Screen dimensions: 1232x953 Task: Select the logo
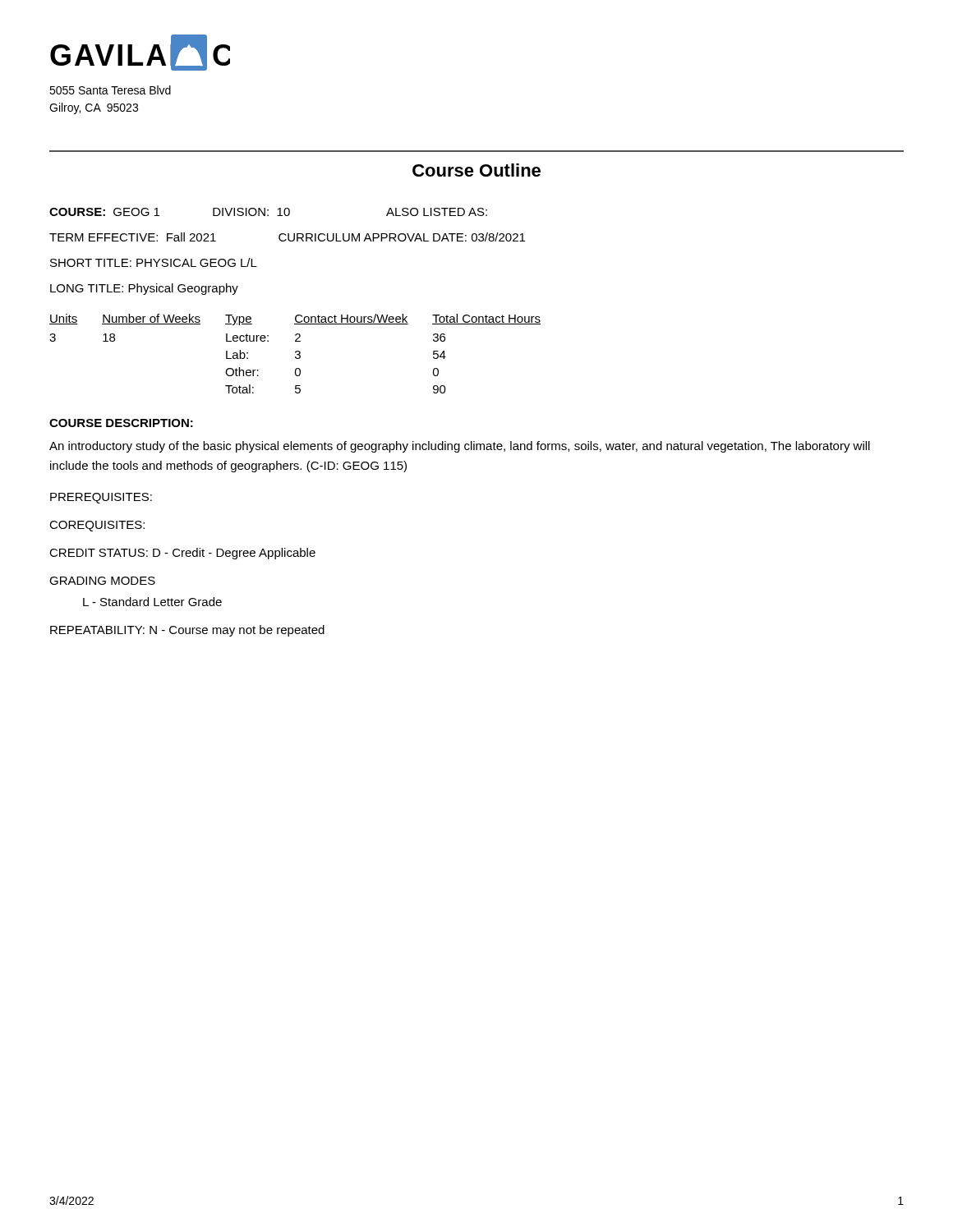pyautogui.click(x=476, y=54)
